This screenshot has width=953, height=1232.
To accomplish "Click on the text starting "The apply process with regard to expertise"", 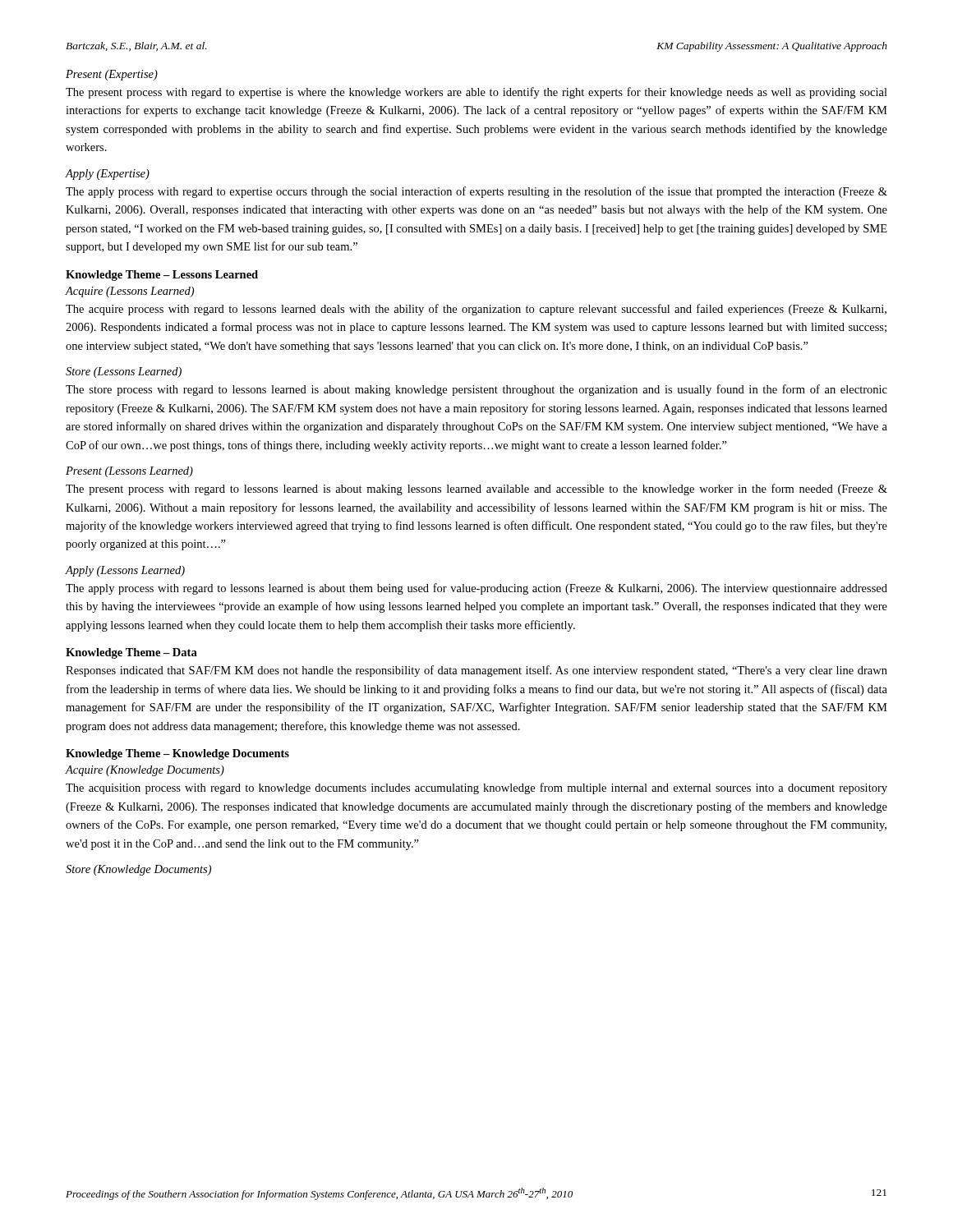I will 476,219.
